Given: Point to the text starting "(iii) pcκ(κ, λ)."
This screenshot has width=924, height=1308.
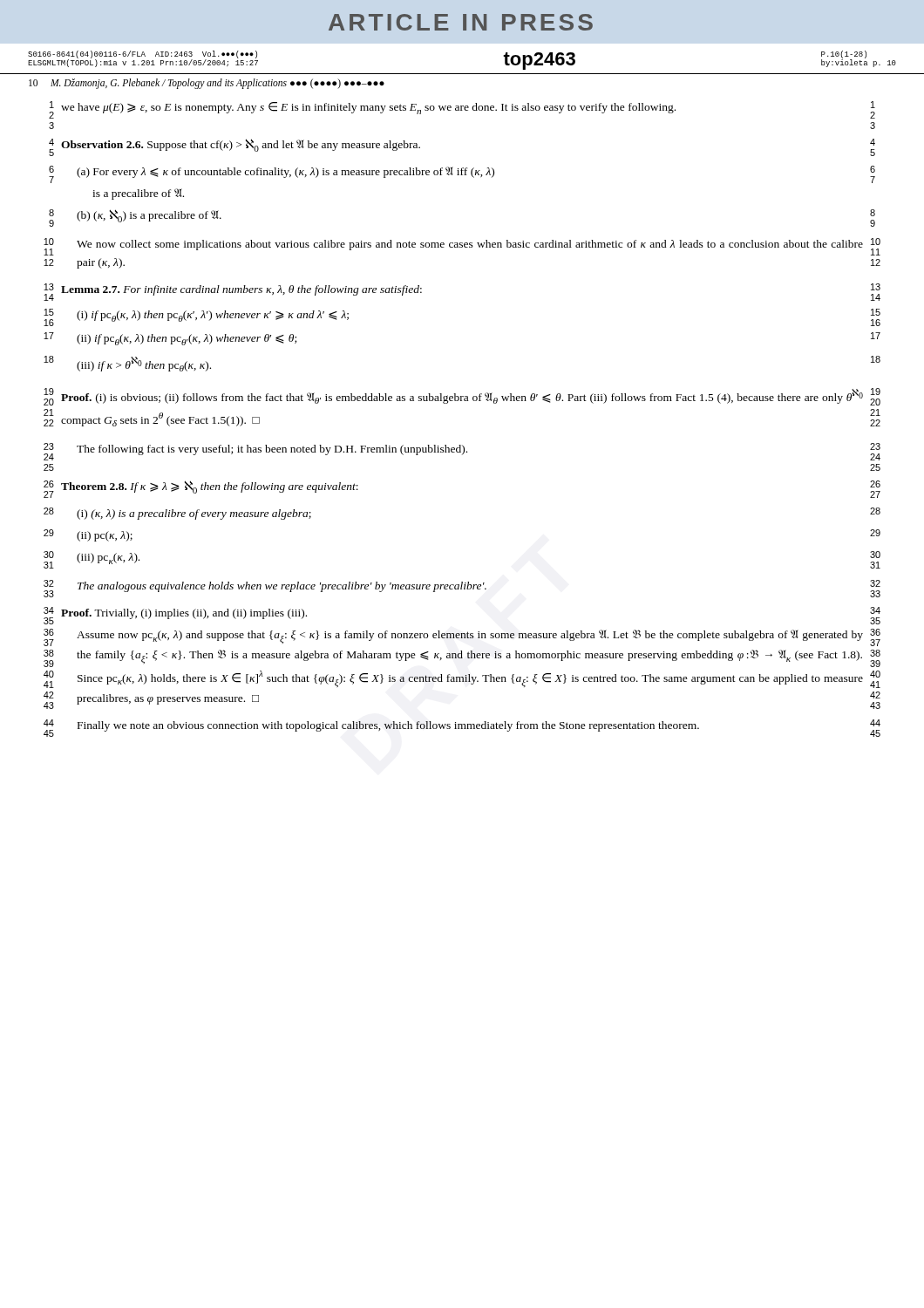Looking at the screenshot, I should click(109, 558).
